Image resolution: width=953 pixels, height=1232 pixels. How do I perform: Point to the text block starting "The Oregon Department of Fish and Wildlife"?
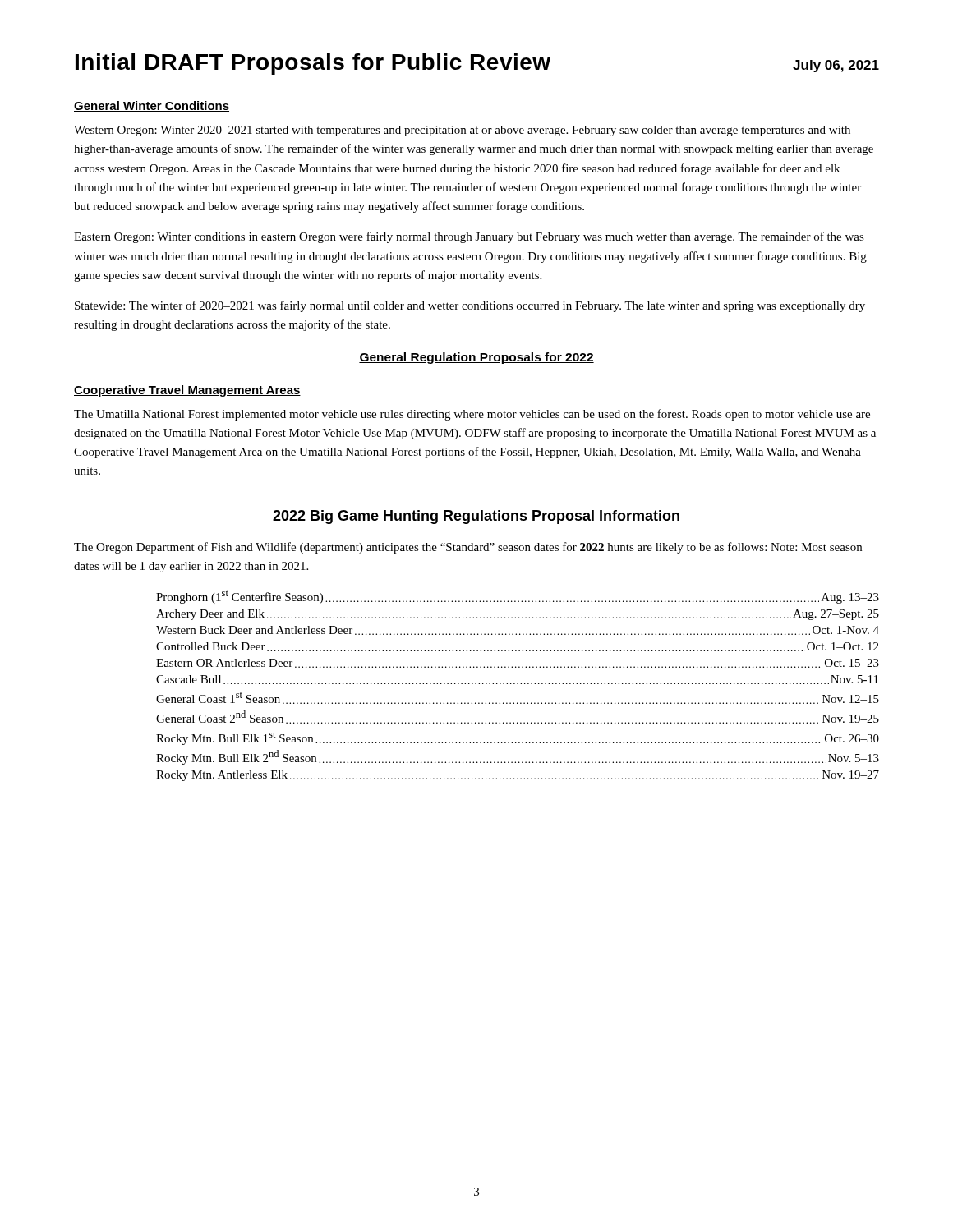pos(468,556)
